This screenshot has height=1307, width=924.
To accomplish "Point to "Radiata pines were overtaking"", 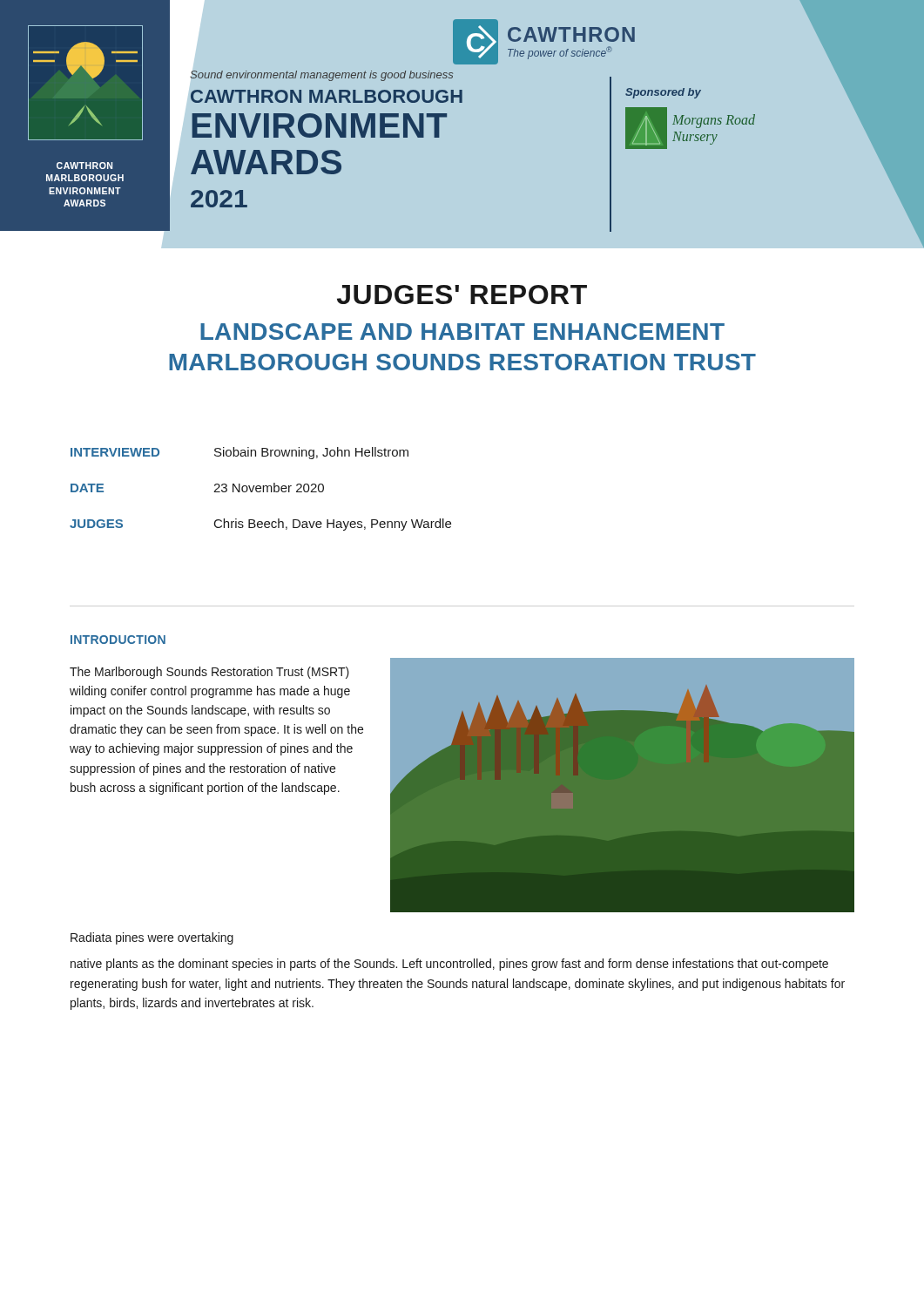I will 152,938.
